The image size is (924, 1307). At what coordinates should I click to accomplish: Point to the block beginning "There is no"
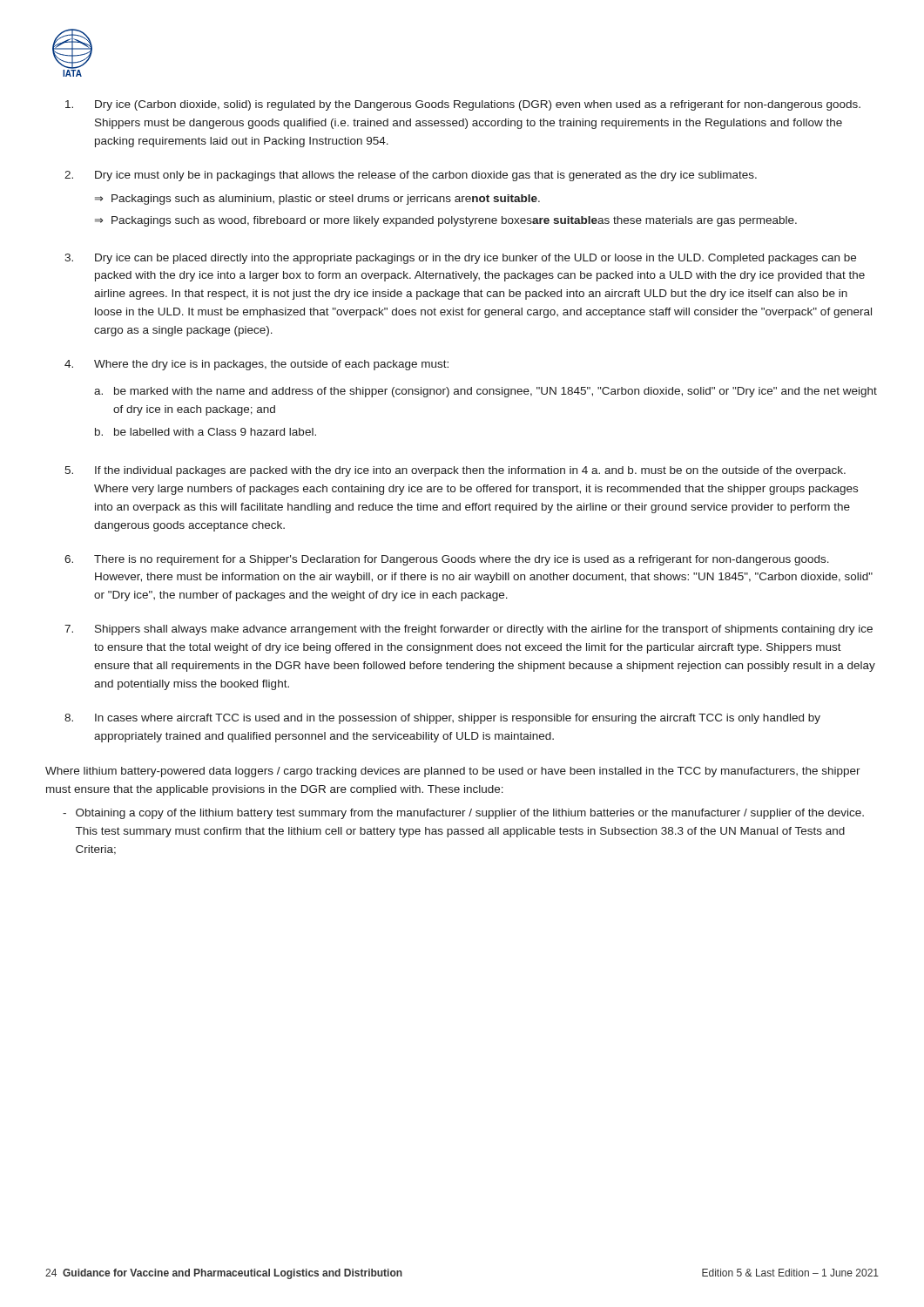coord(486,578)
